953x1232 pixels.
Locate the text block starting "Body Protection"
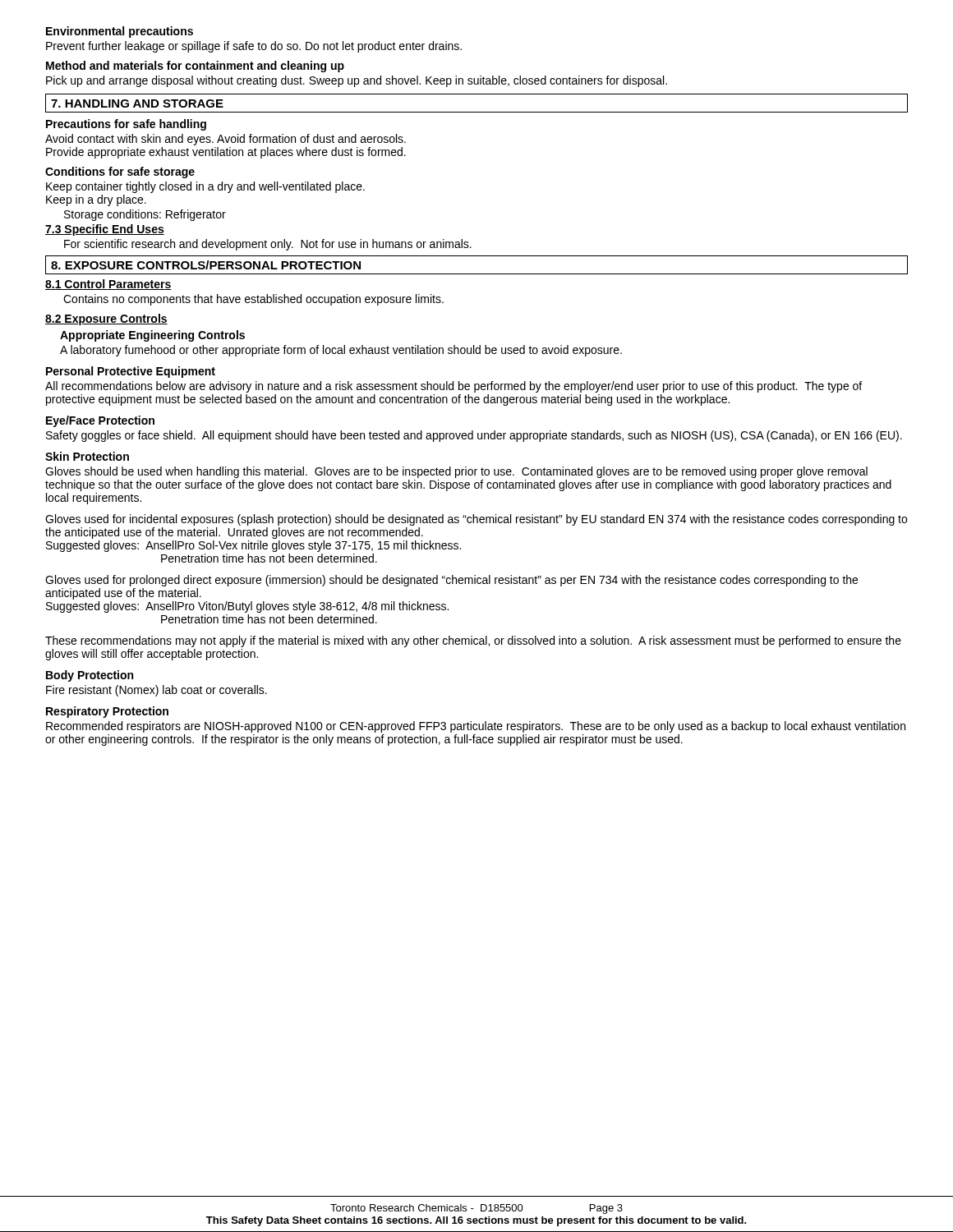click(90, 675)
